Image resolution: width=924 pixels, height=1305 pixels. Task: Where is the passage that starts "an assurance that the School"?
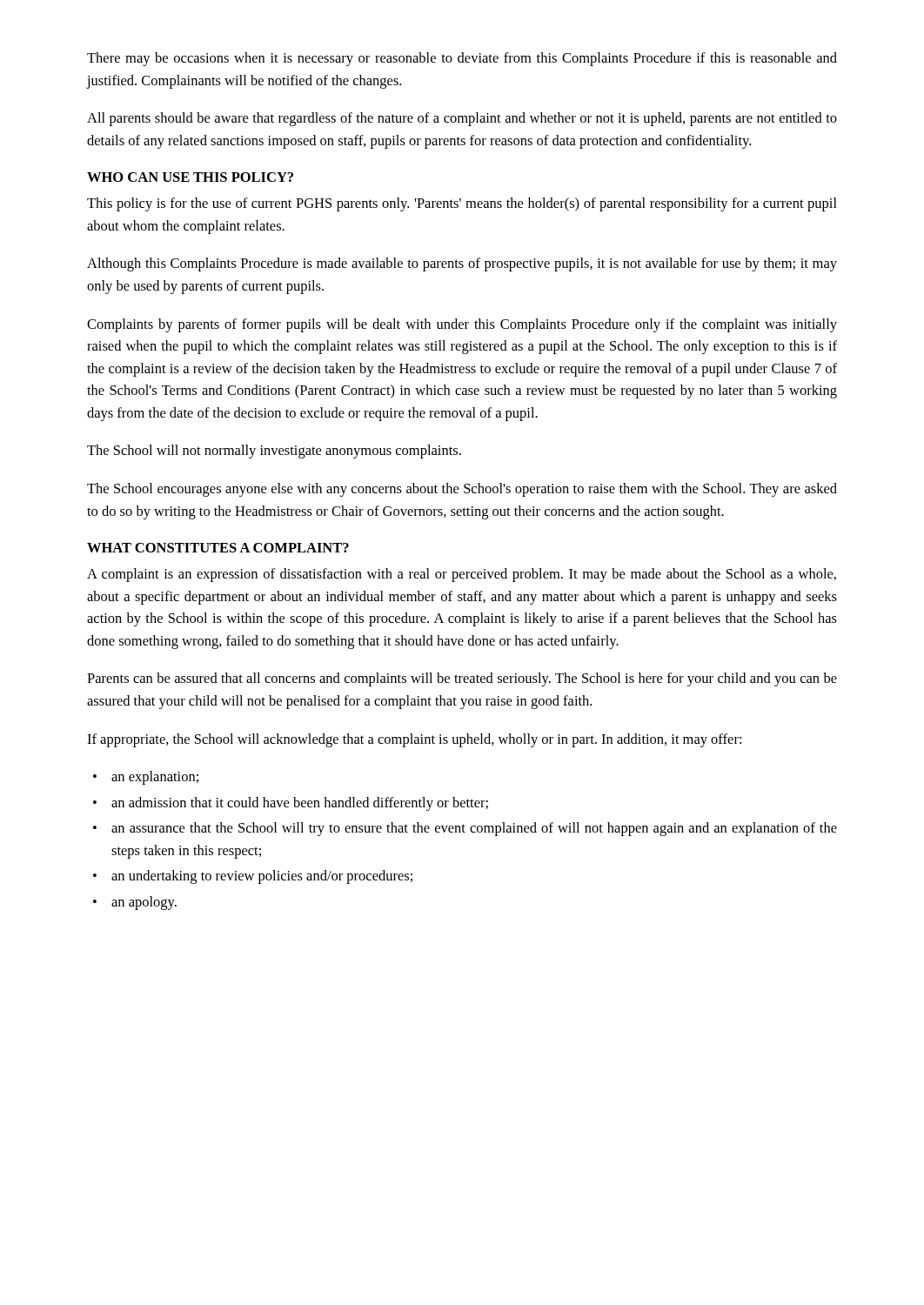point(474,839)
